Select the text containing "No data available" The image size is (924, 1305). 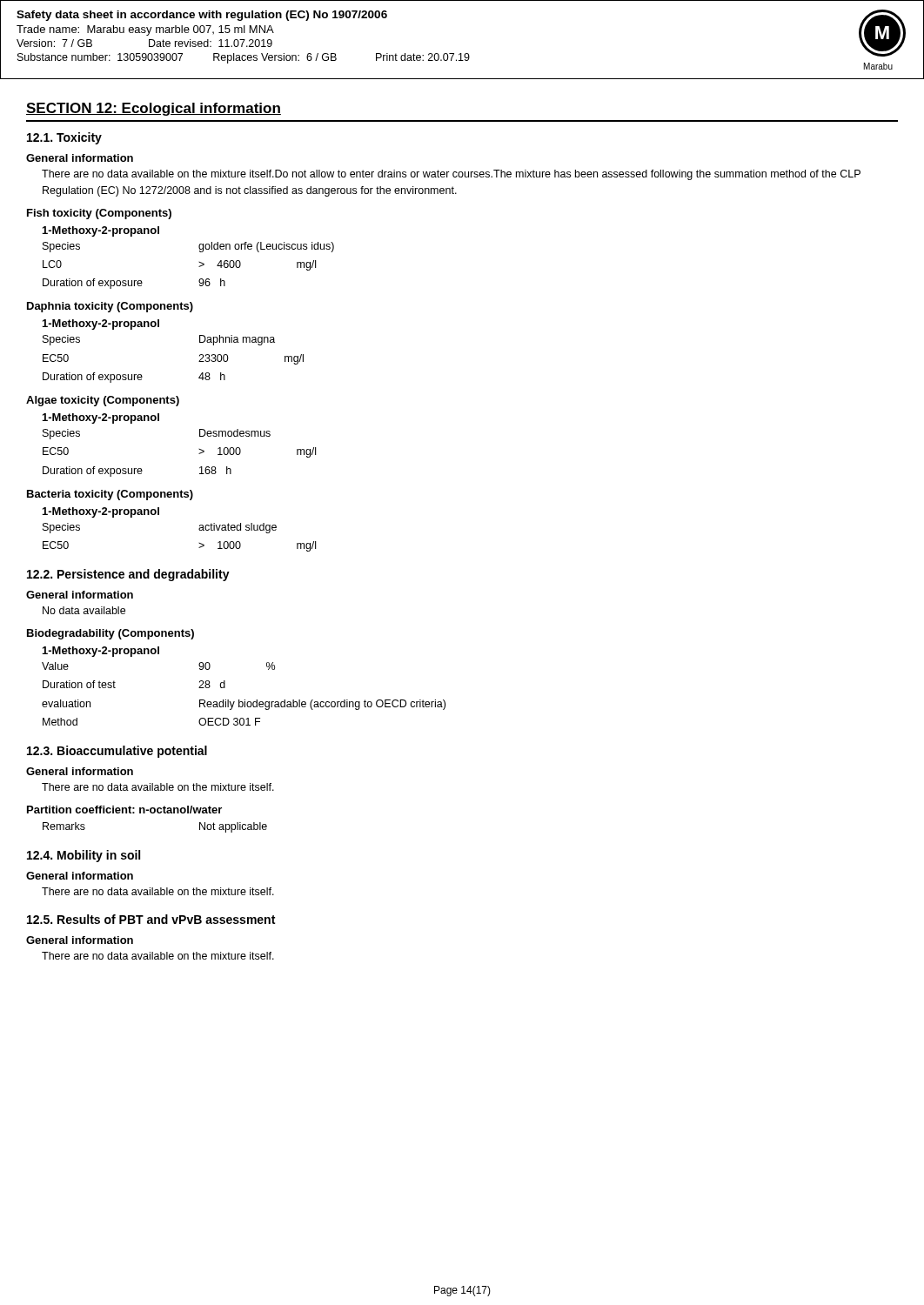point(84,611)
